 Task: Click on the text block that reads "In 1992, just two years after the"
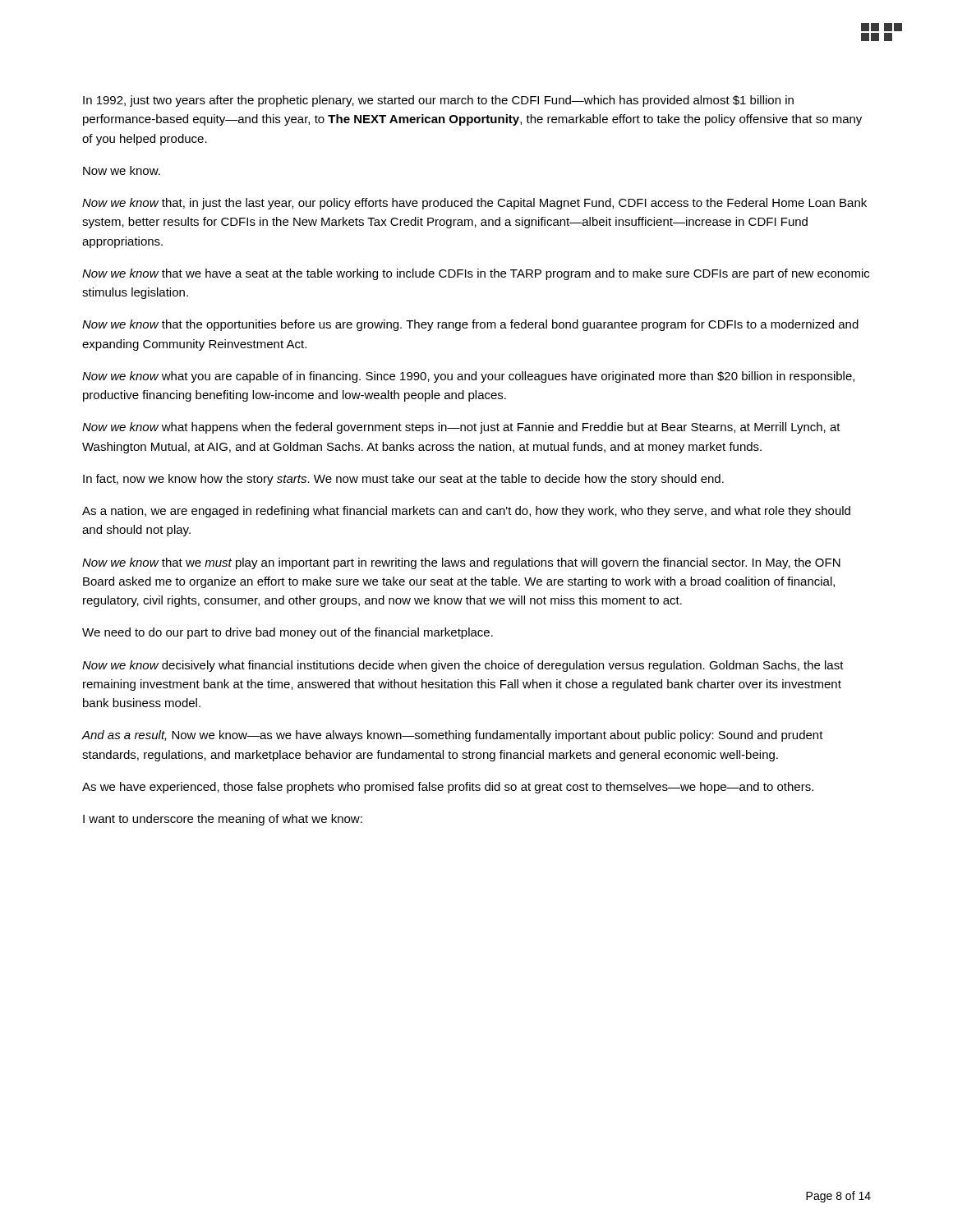[472, 119]
